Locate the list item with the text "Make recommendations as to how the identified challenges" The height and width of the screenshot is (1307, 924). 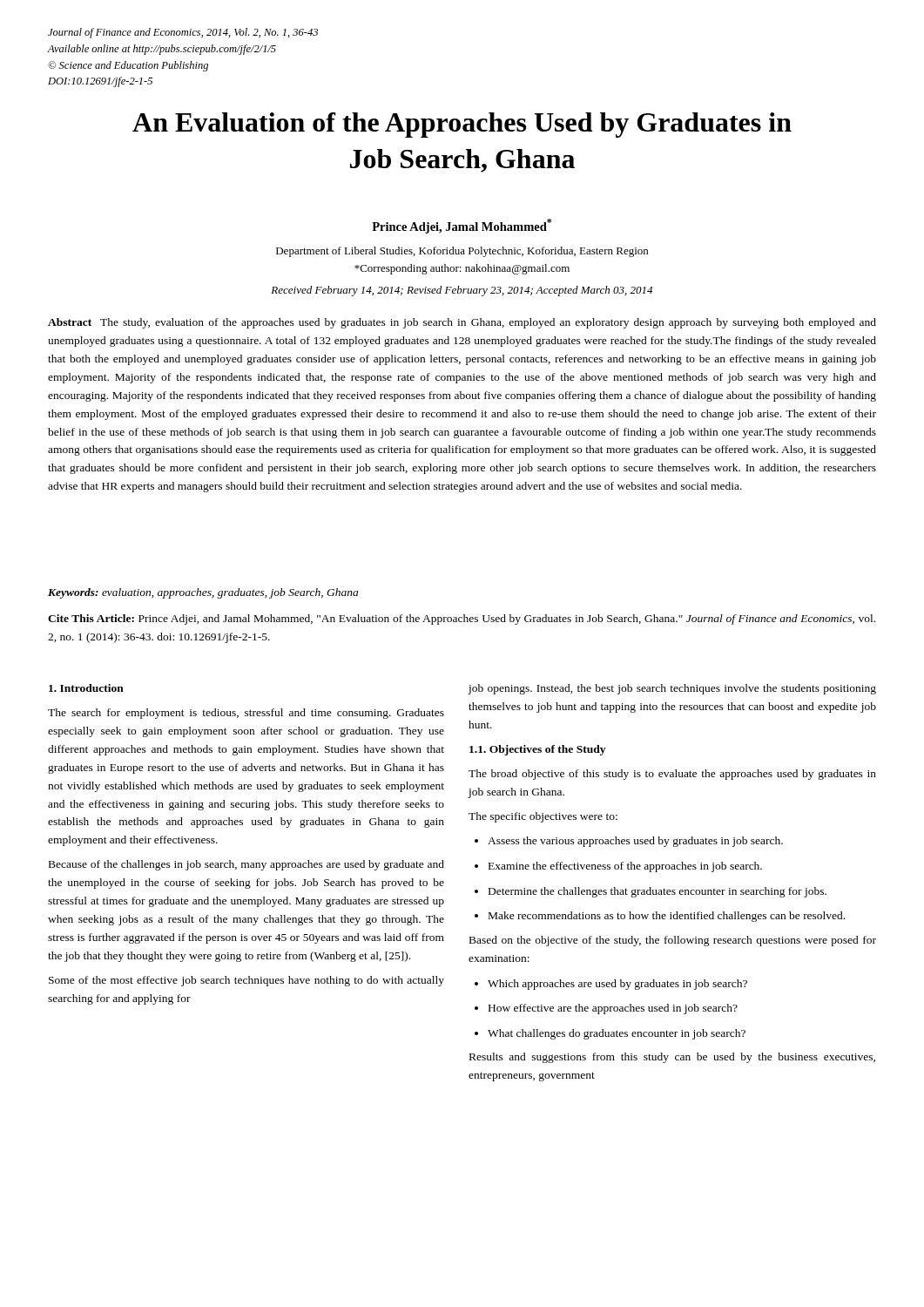coord(672,916)
